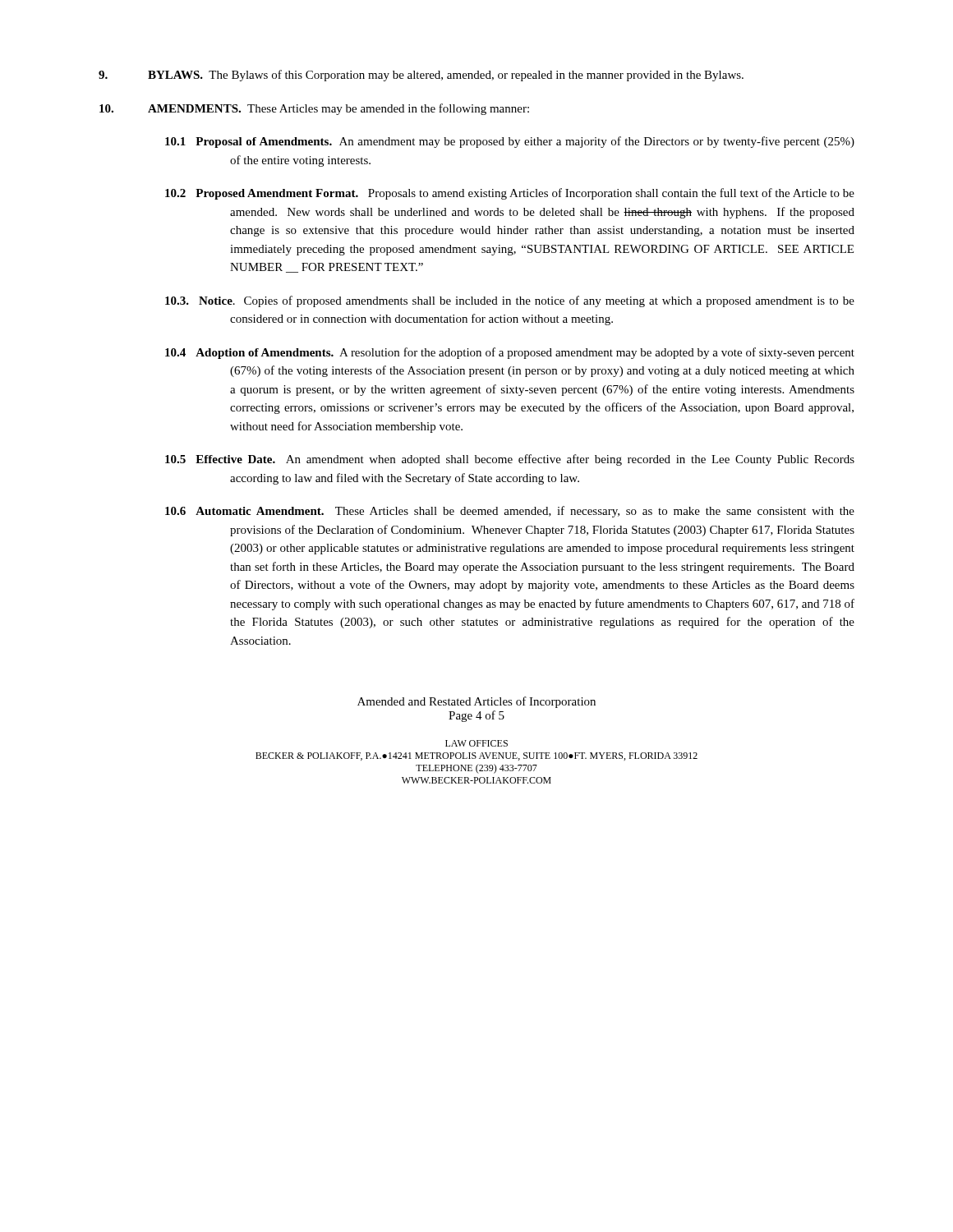
Task: Where is the passage that starts "6Automatic Amendment. These Articles shall be deemed amended,"?
Action: (509, 576)
